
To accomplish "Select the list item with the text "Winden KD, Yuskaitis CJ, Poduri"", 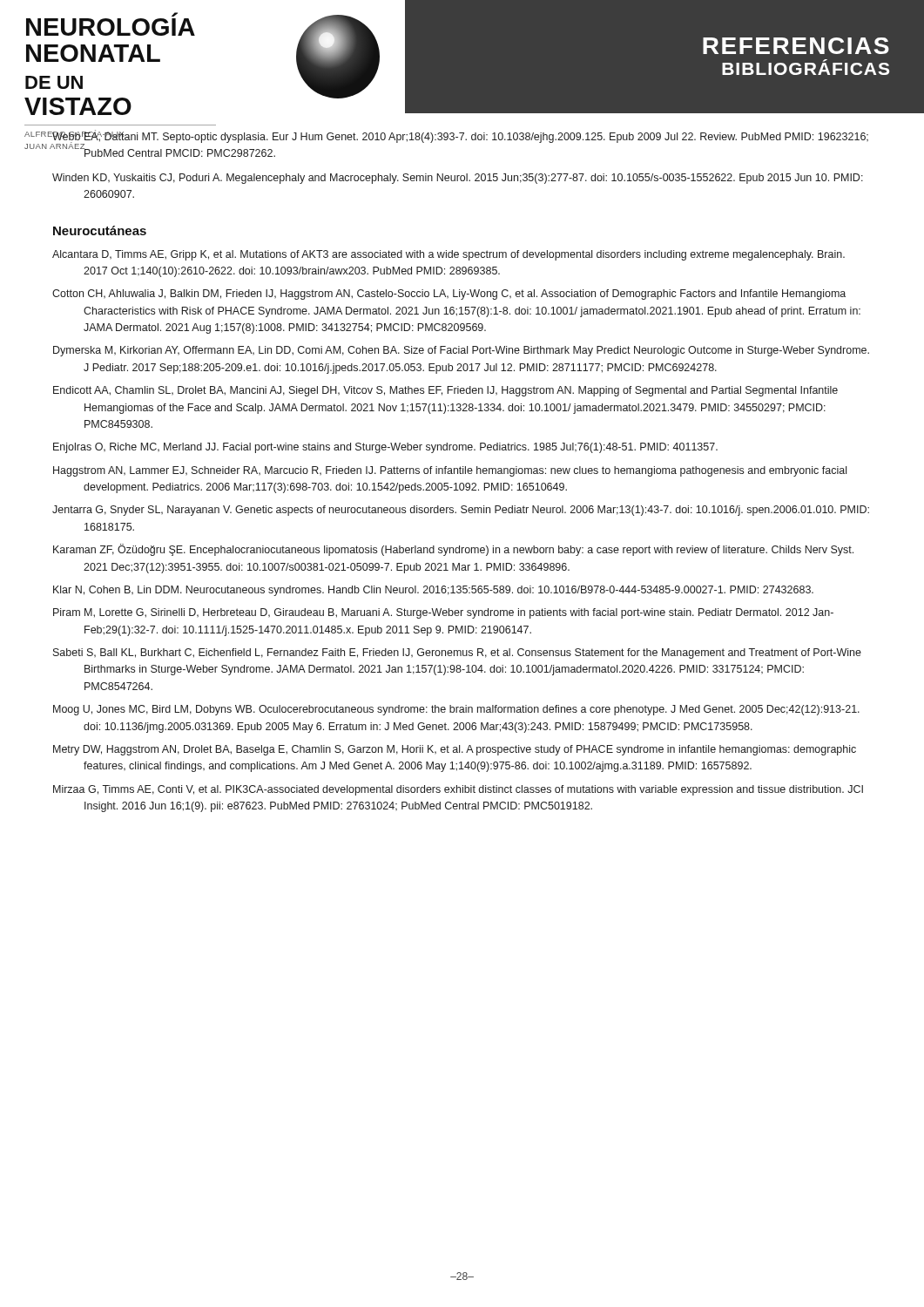I will point(458,186).
